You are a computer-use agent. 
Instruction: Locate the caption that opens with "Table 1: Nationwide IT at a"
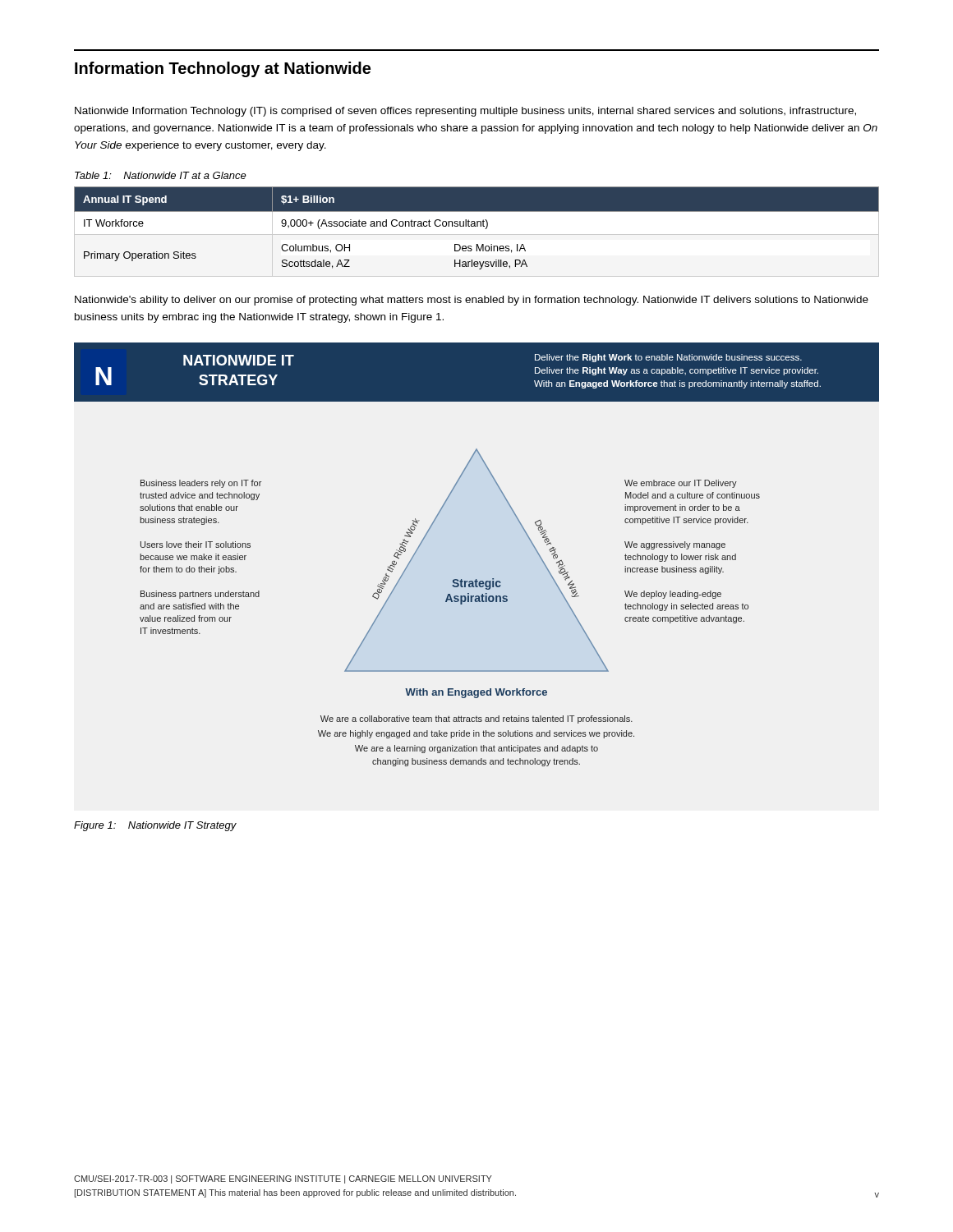(x=160, y=175)
